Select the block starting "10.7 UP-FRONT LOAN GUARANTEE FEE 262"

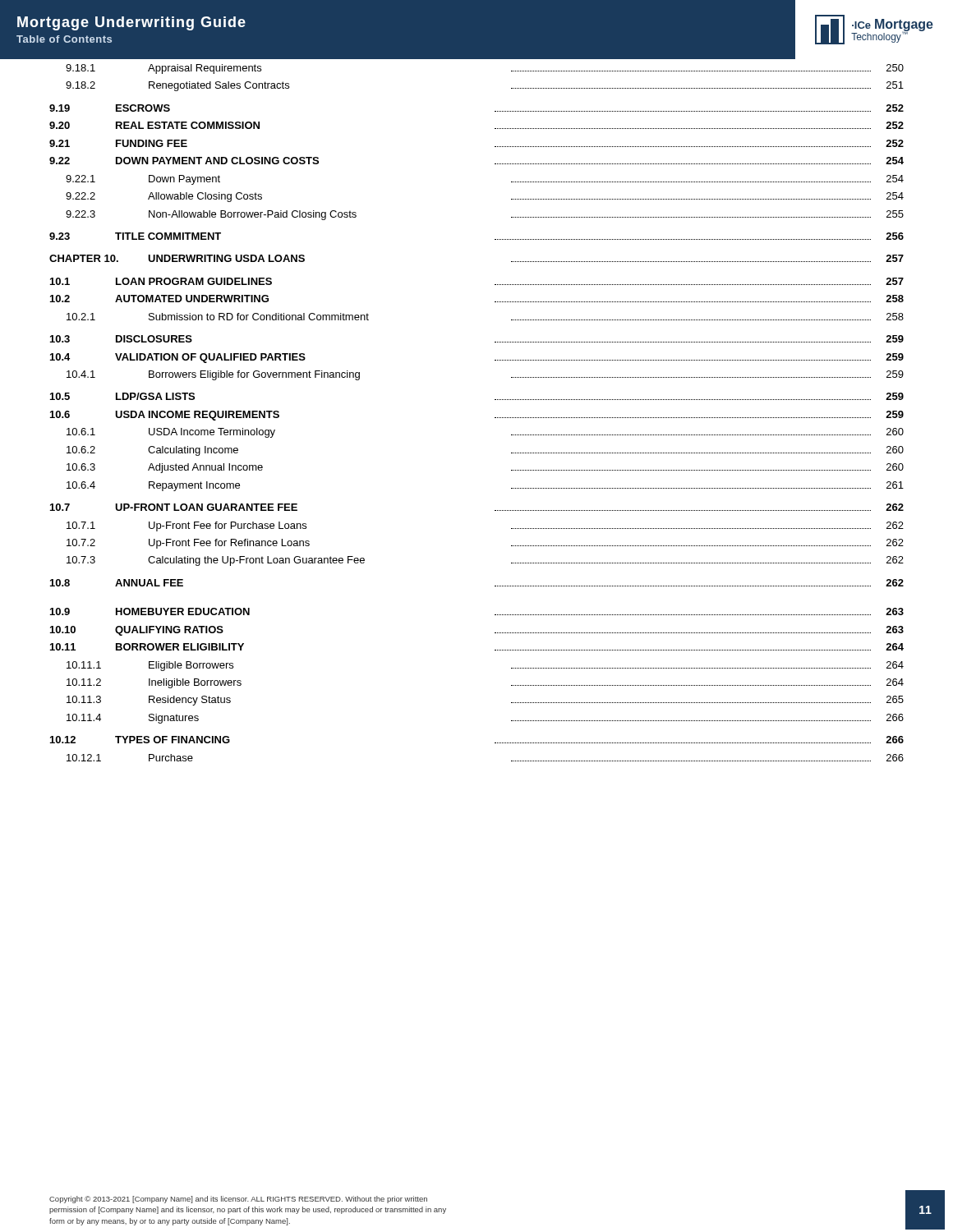(x=55, y=507)
